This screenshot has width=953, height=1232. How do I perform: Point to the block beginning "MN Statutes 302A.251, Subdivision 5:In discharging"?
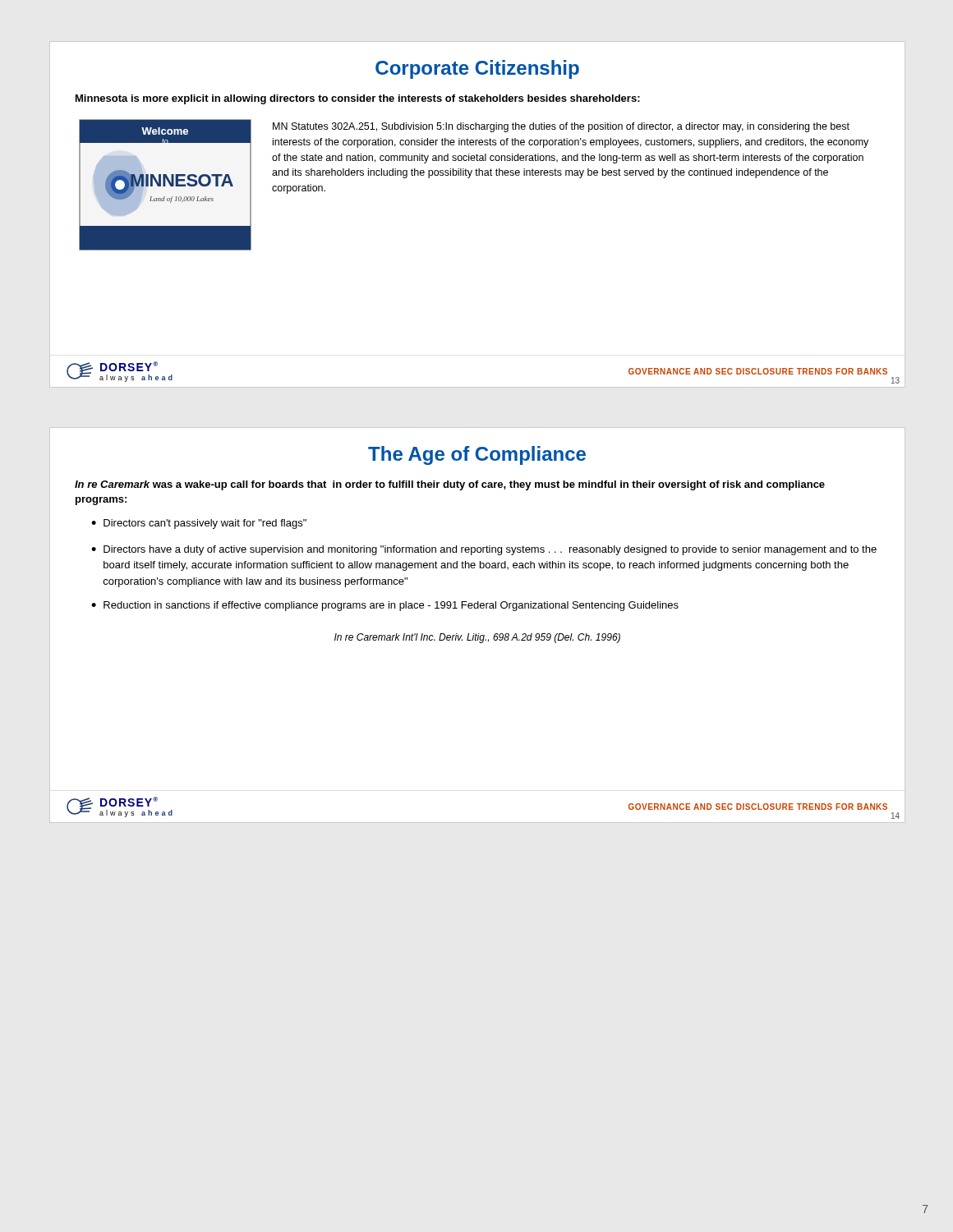click(x=570, y=157)
